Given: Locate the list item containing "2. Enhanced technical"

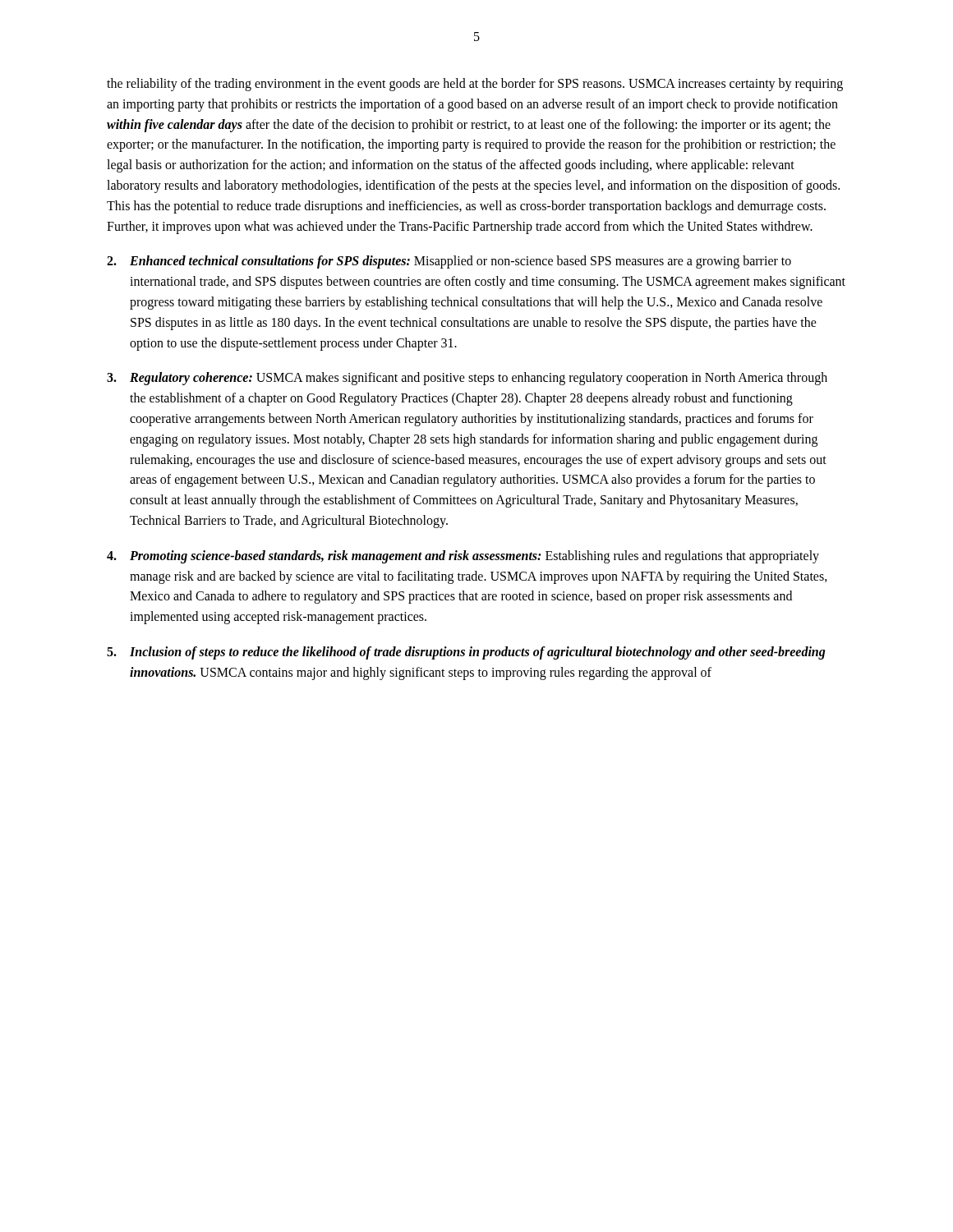Looking at the screenshot, I should [476, 303].
